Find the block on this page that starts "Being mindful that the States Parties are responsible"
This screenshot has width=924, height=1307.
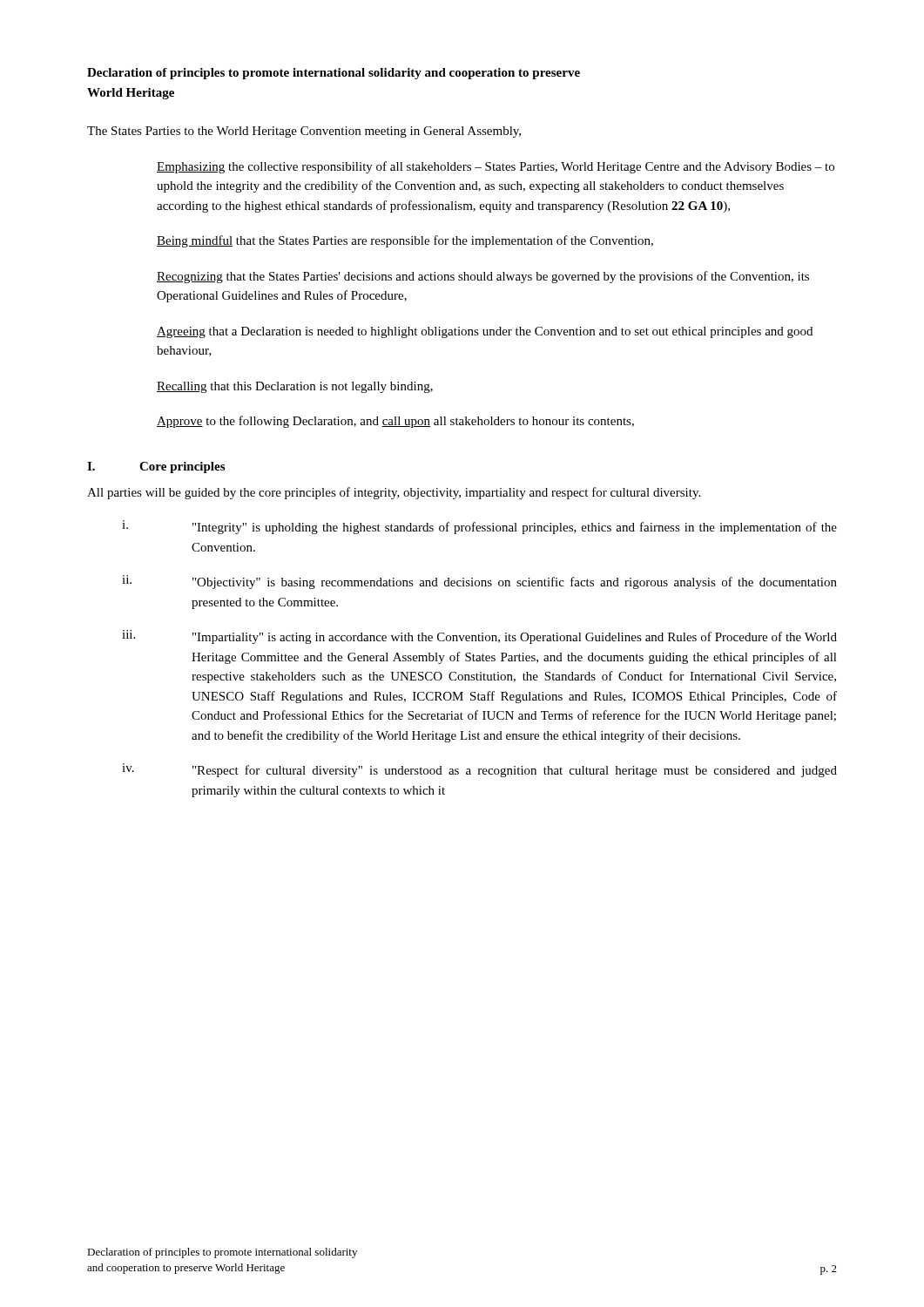[405, 240]
